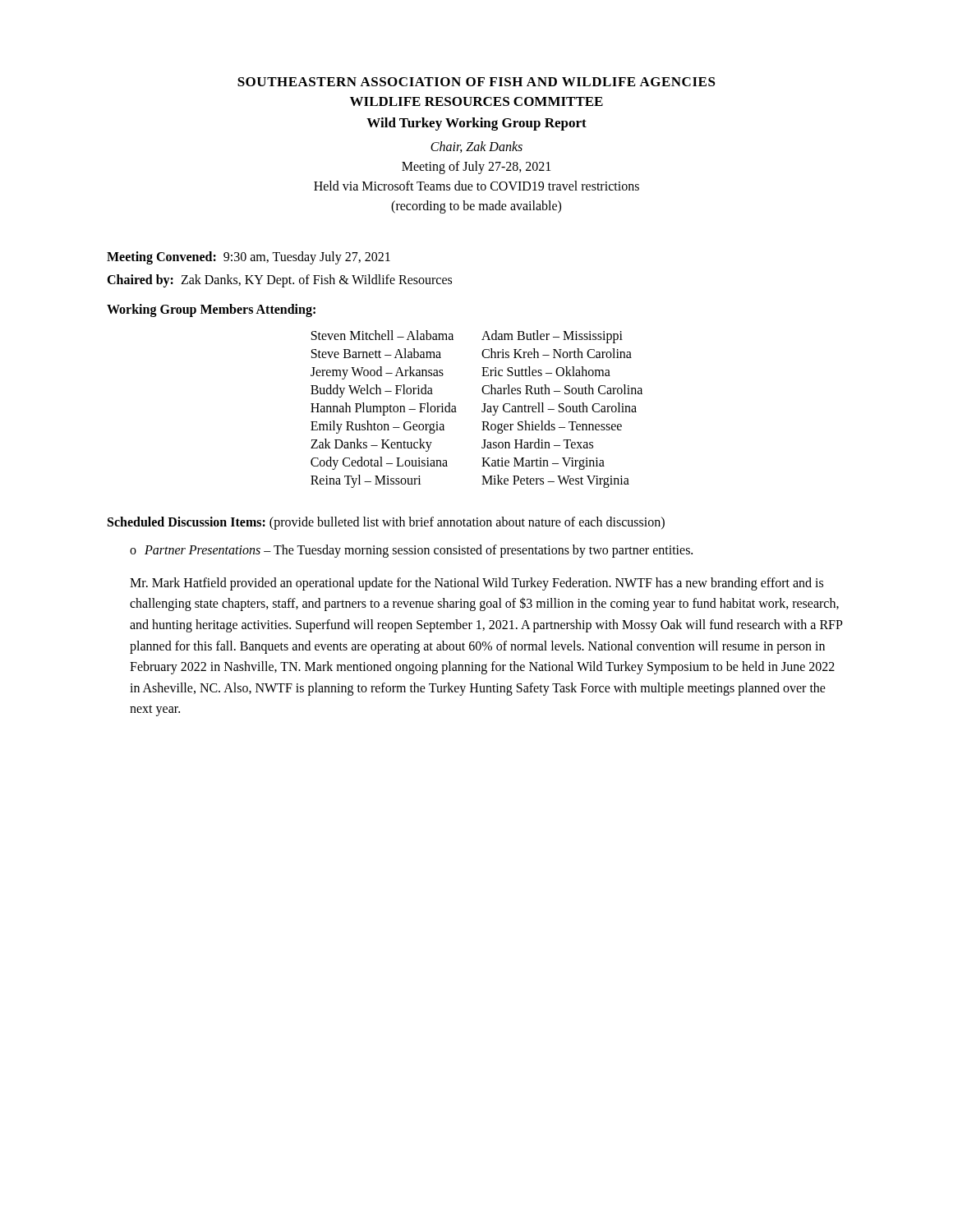Select the text block with the text "Meeting Convened: 9:30 am, Tuesday July"
The height and width of the screenshot is (1232, 953).
[249, 257]
